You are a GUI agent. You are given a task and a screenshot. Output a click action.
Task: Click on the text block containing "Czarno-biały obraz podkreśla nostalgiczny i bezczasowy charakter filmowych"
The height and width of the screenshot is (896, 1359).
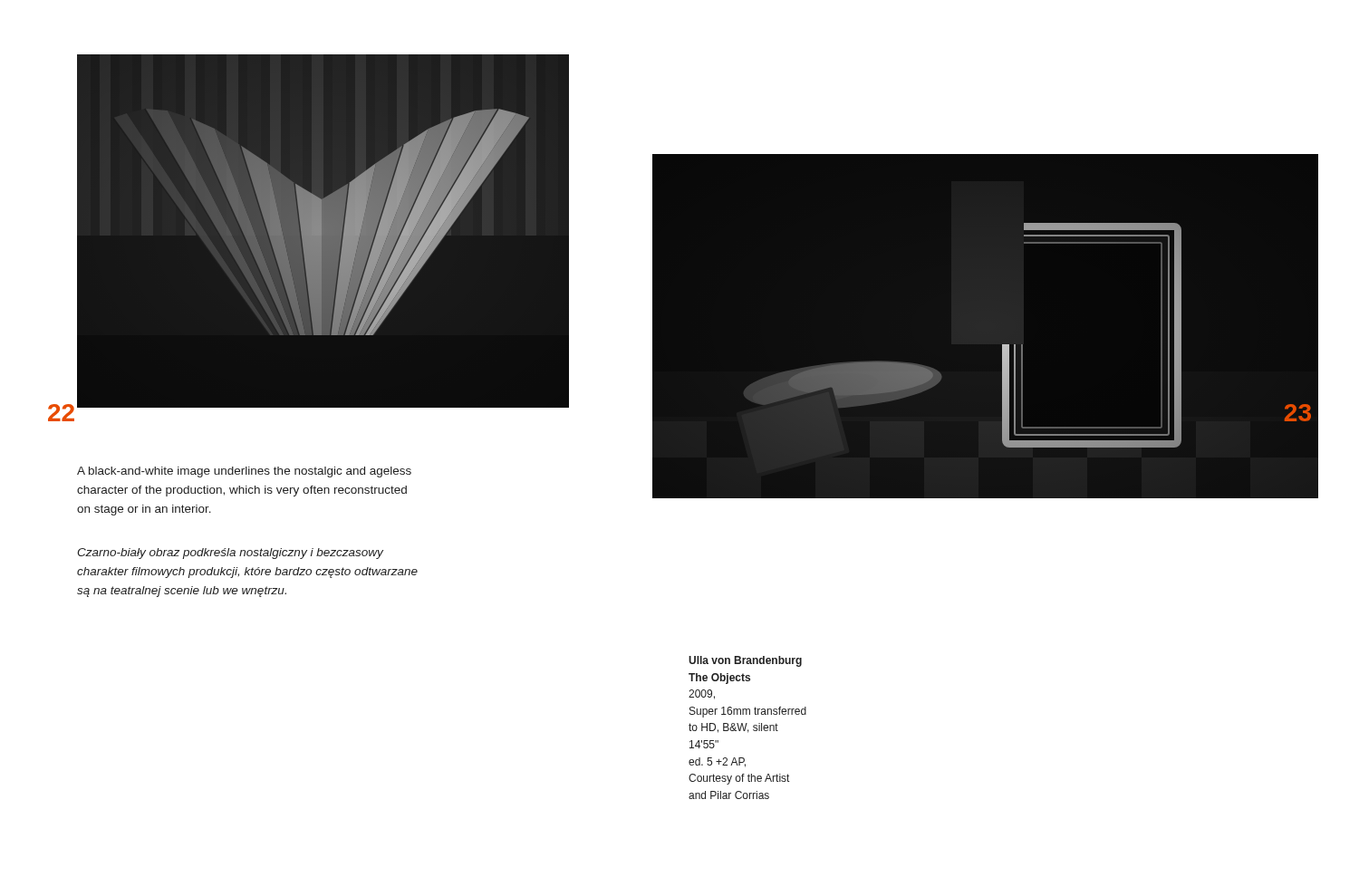[247, 571]
